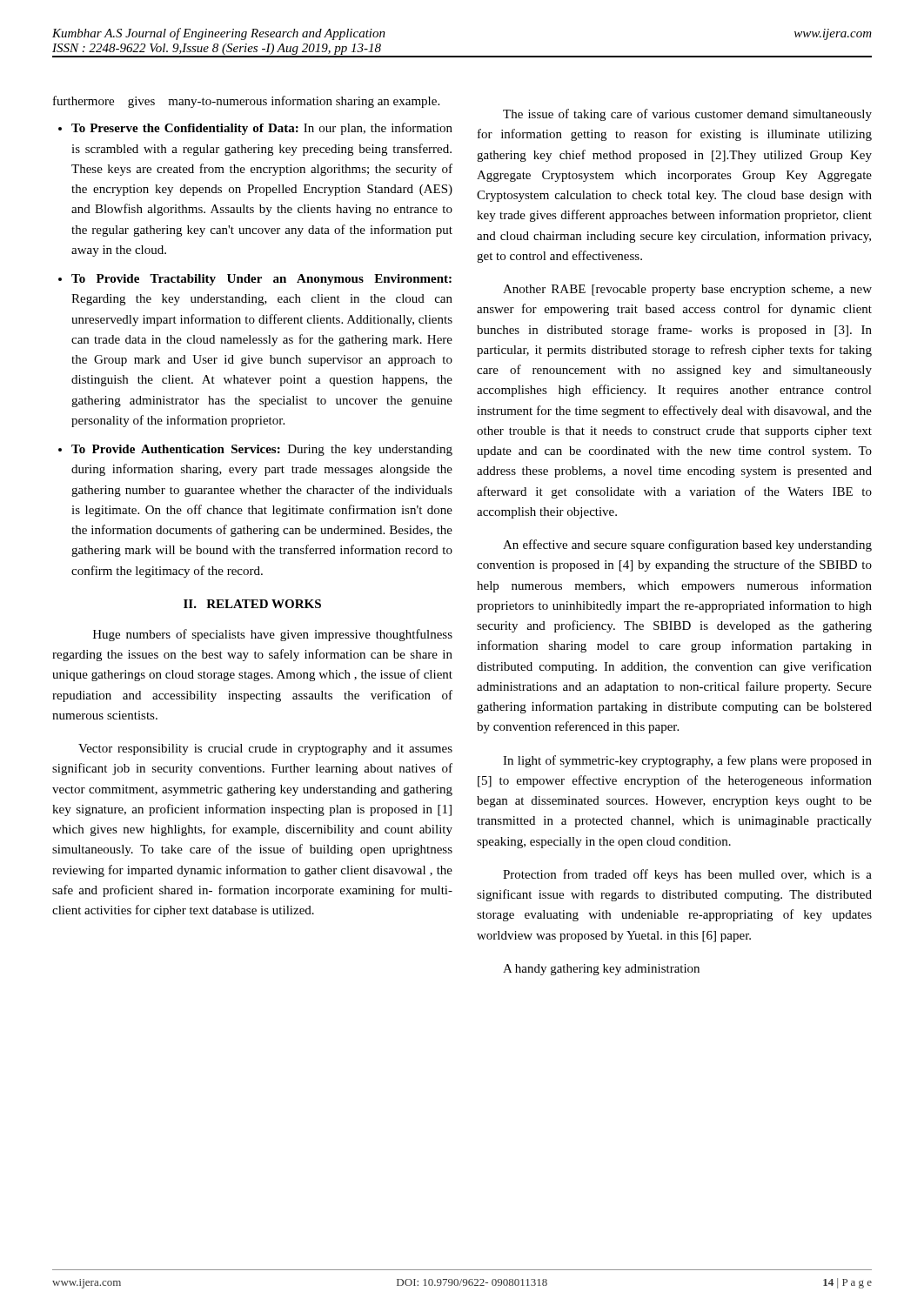This screenshot has width=924, height=1305.
Task: Point to the block starting "To Provide Tractability Under an Anonymous Environment:"
Action: coord(262,349)
